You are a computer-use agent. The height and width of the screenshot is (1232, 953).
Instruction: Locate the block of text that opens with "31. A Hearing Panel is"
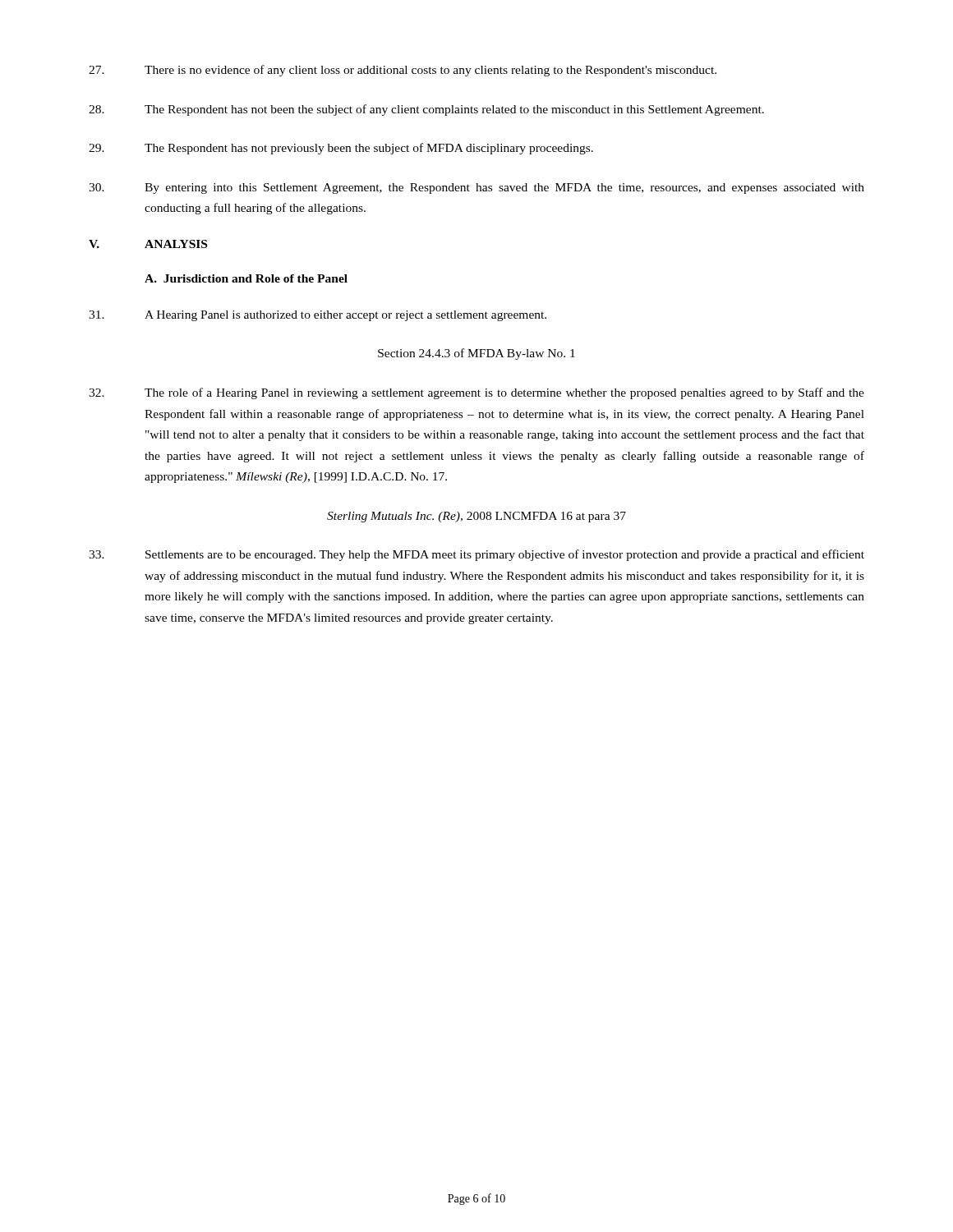[476, 314]
